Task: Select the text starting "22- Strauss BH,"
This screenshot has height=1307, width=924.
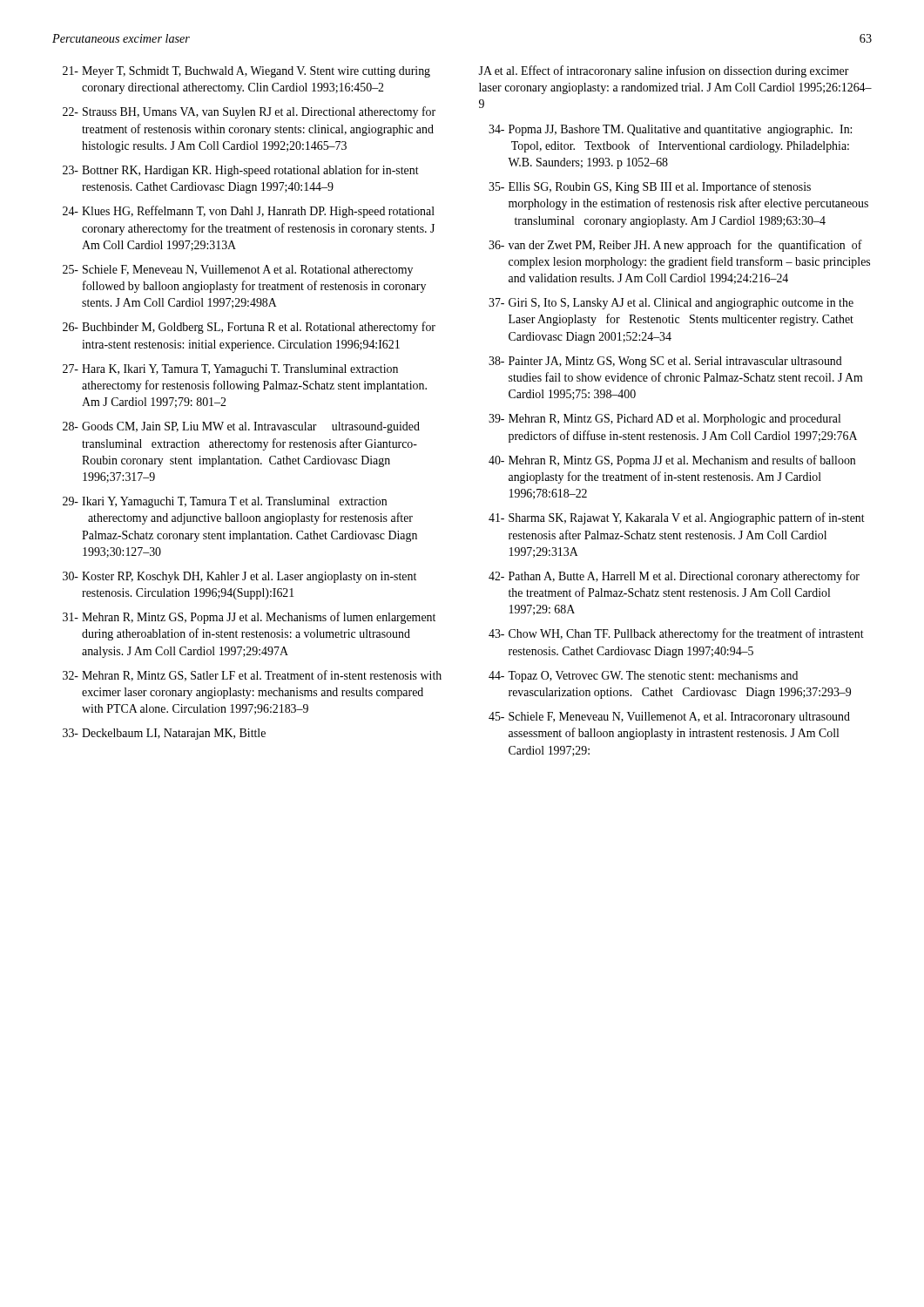Action: (249, 129)
